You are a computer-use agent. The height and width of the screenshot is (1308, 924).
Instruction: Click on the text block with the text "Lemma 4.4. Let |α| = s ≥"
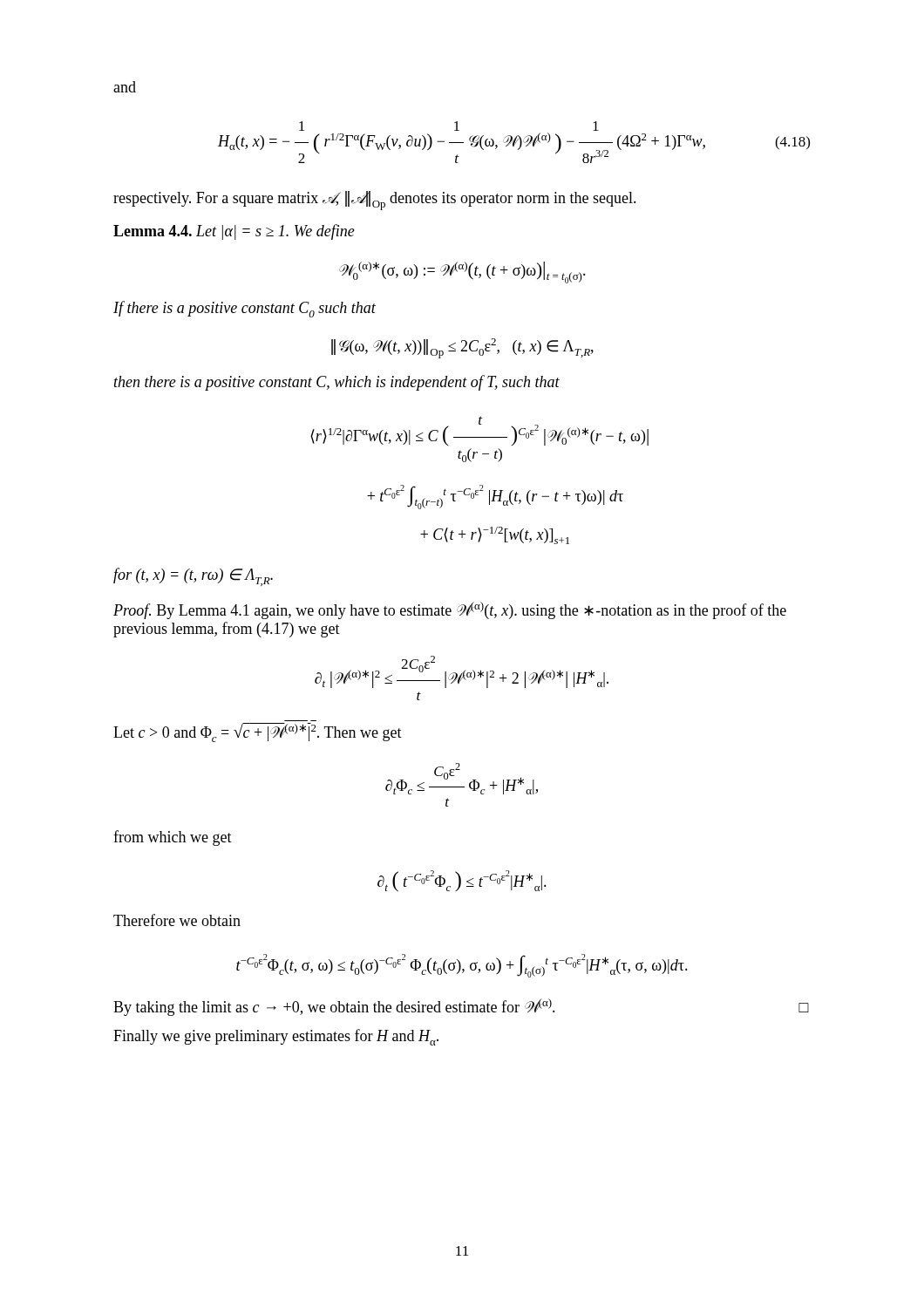tap(234, 231)
